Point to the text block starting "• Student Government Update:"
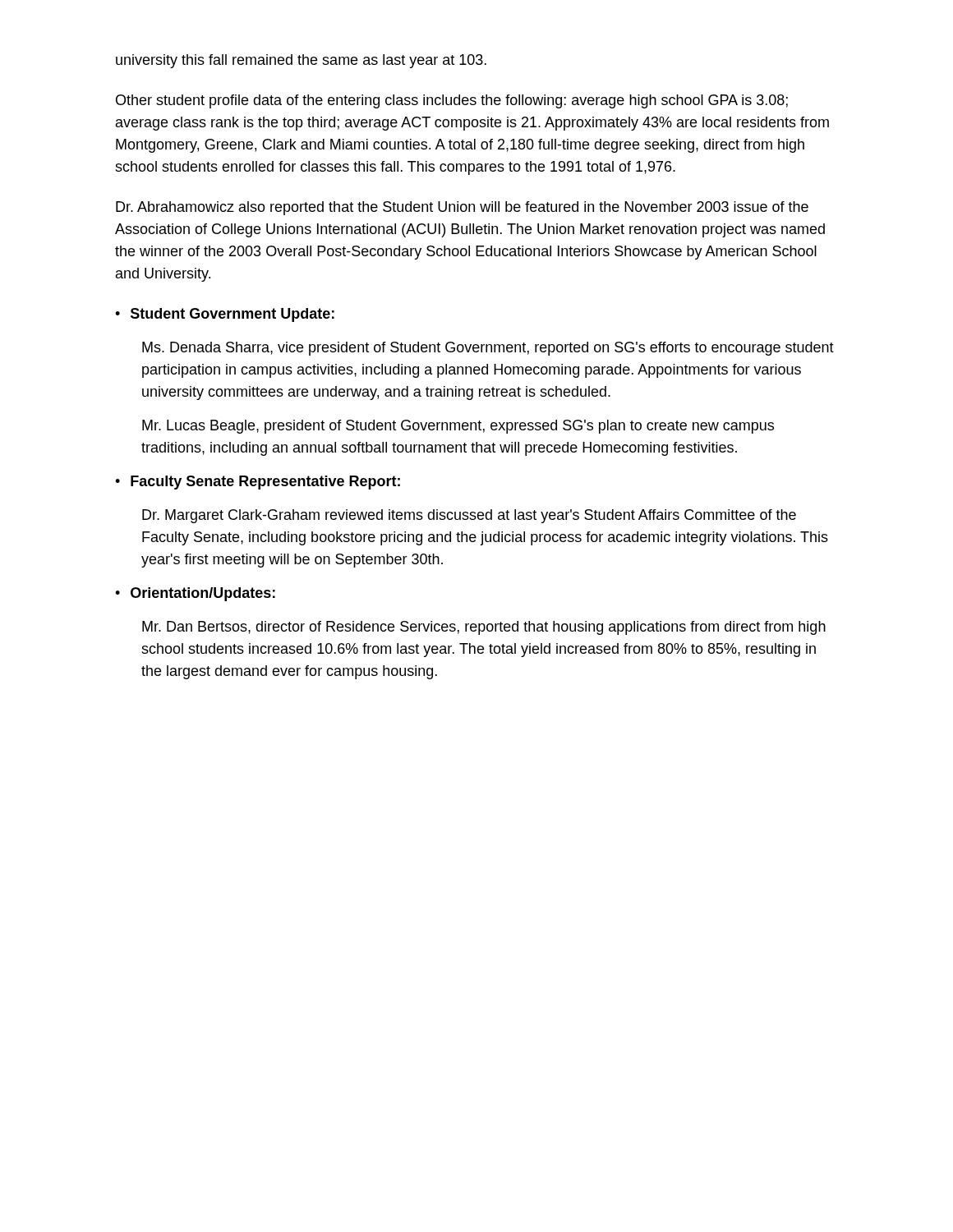The image size is (953, 1232). [225, 314]
